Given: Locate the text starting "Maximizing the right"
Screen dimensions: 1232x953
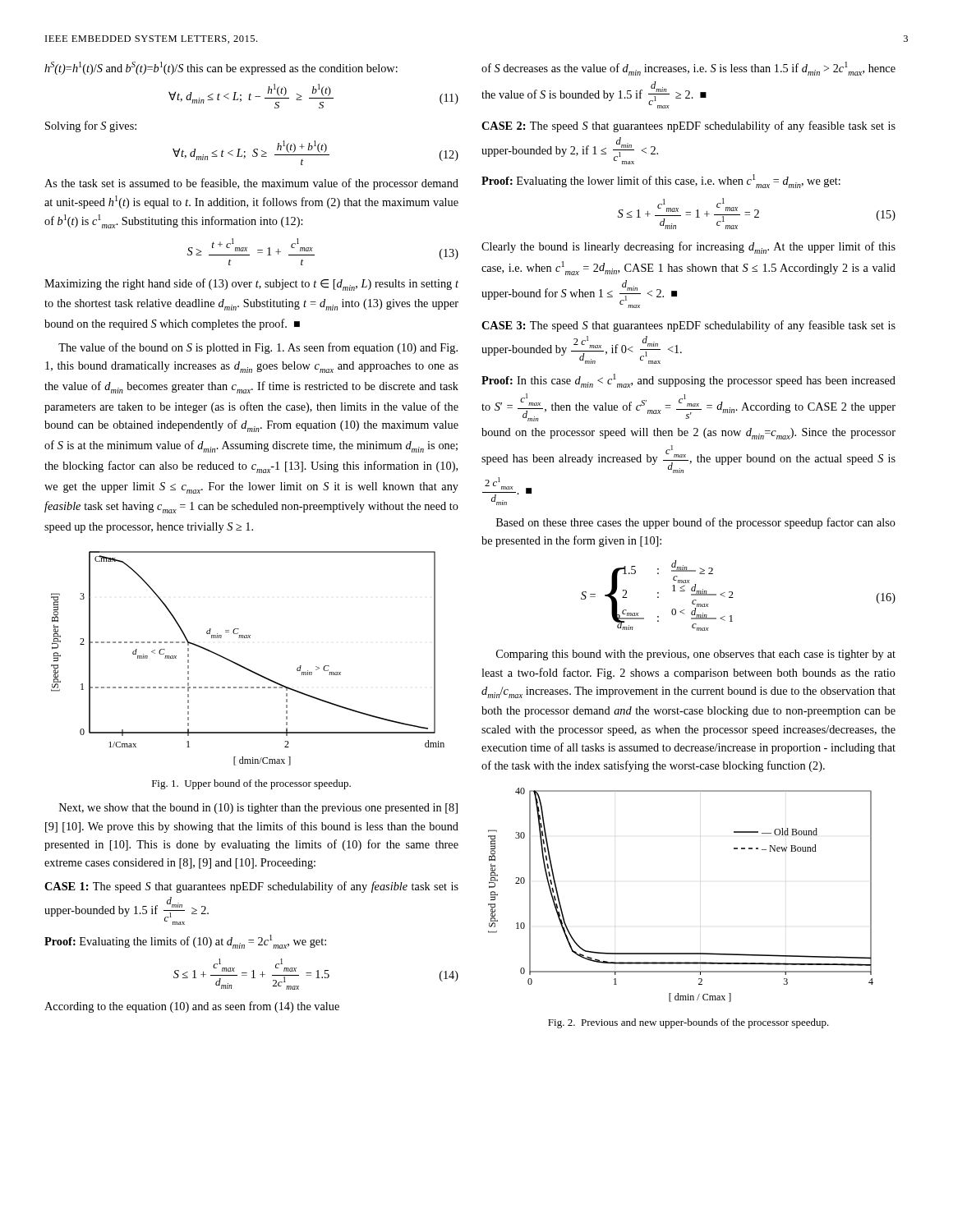Looking at the screenshot, I should (251, 303).
